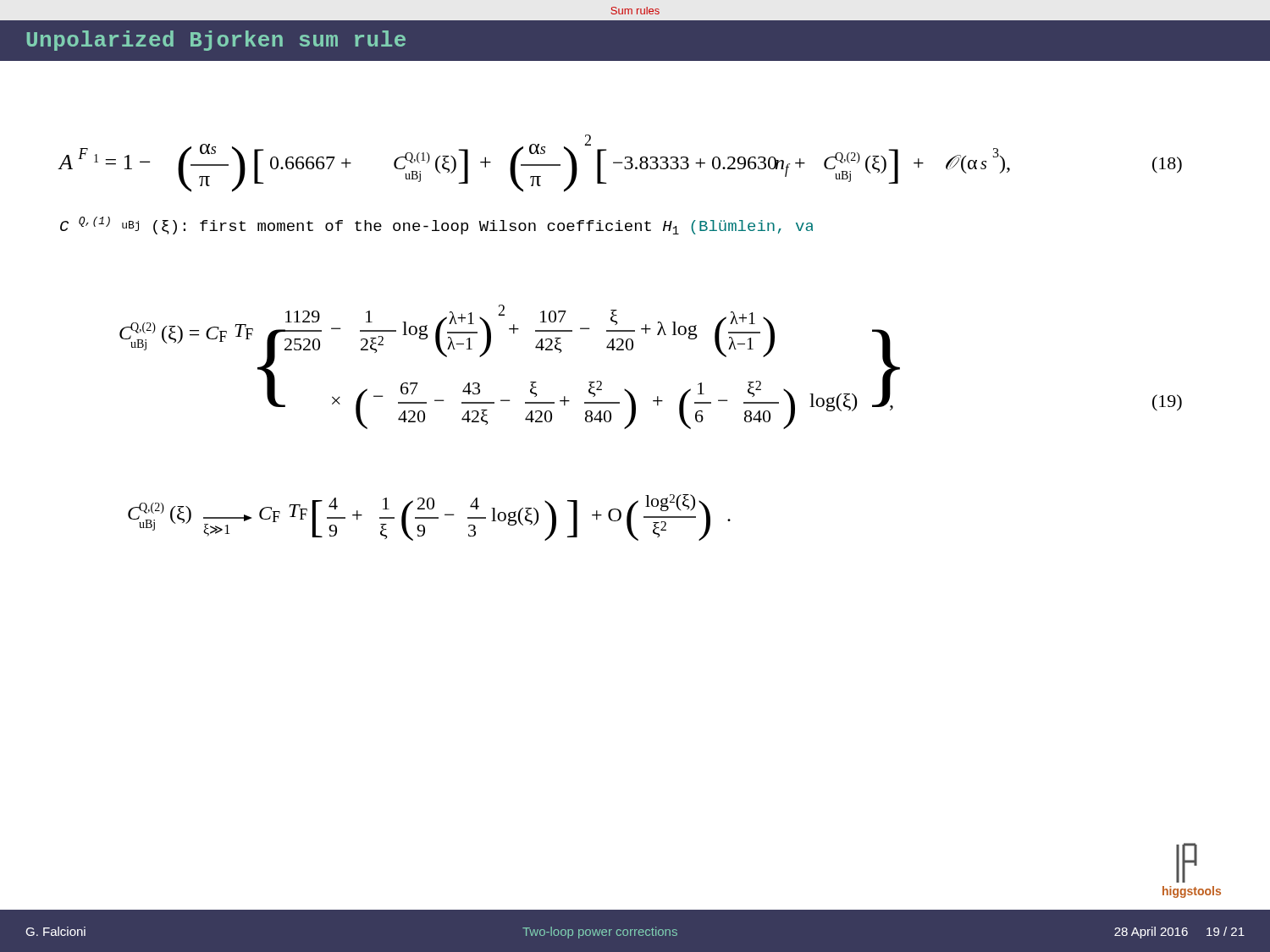The width and height of the screenshot is (1270, 952).
Task: Point to the formula beginning "A F 1 = 1"
Action: [622, 162]
